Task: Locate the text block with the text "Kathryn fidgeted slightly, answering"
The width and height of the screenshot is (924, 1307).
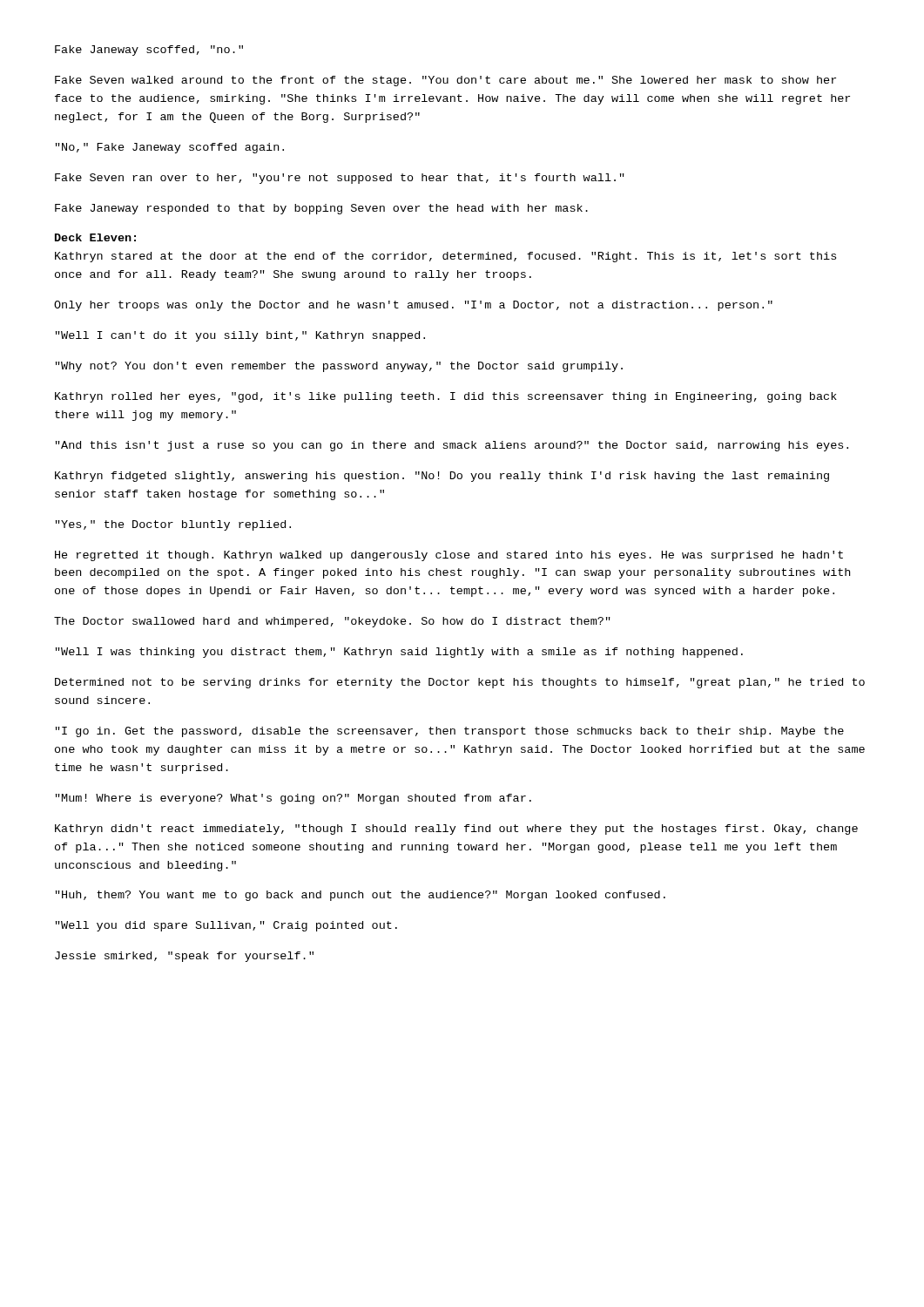Action: pyautogui.click(x=442, y=485)
